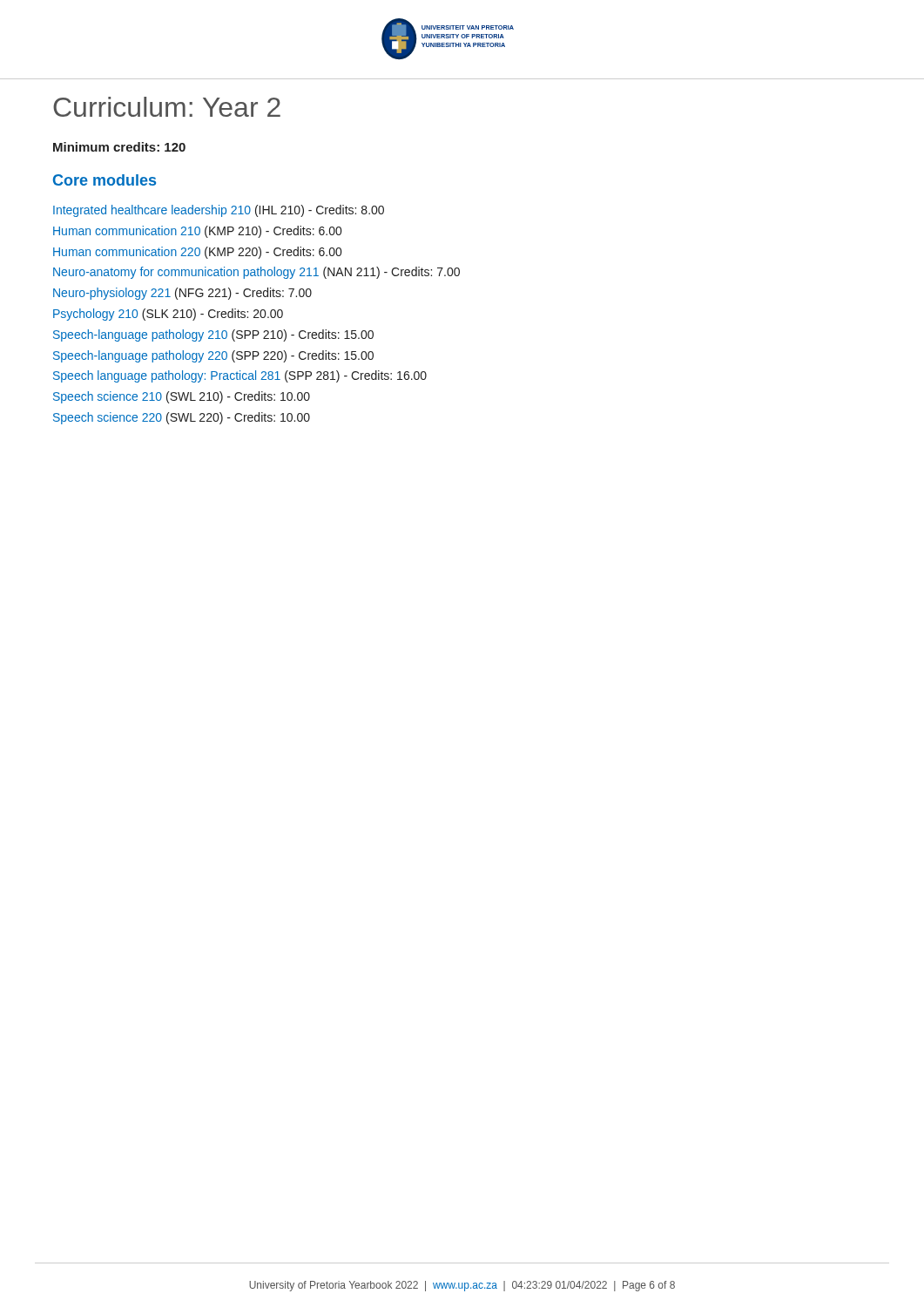Locate the block of text that opens with "Neuro-anatomy for communication"
Screen dimensions: 1307x924
point(256,272)
